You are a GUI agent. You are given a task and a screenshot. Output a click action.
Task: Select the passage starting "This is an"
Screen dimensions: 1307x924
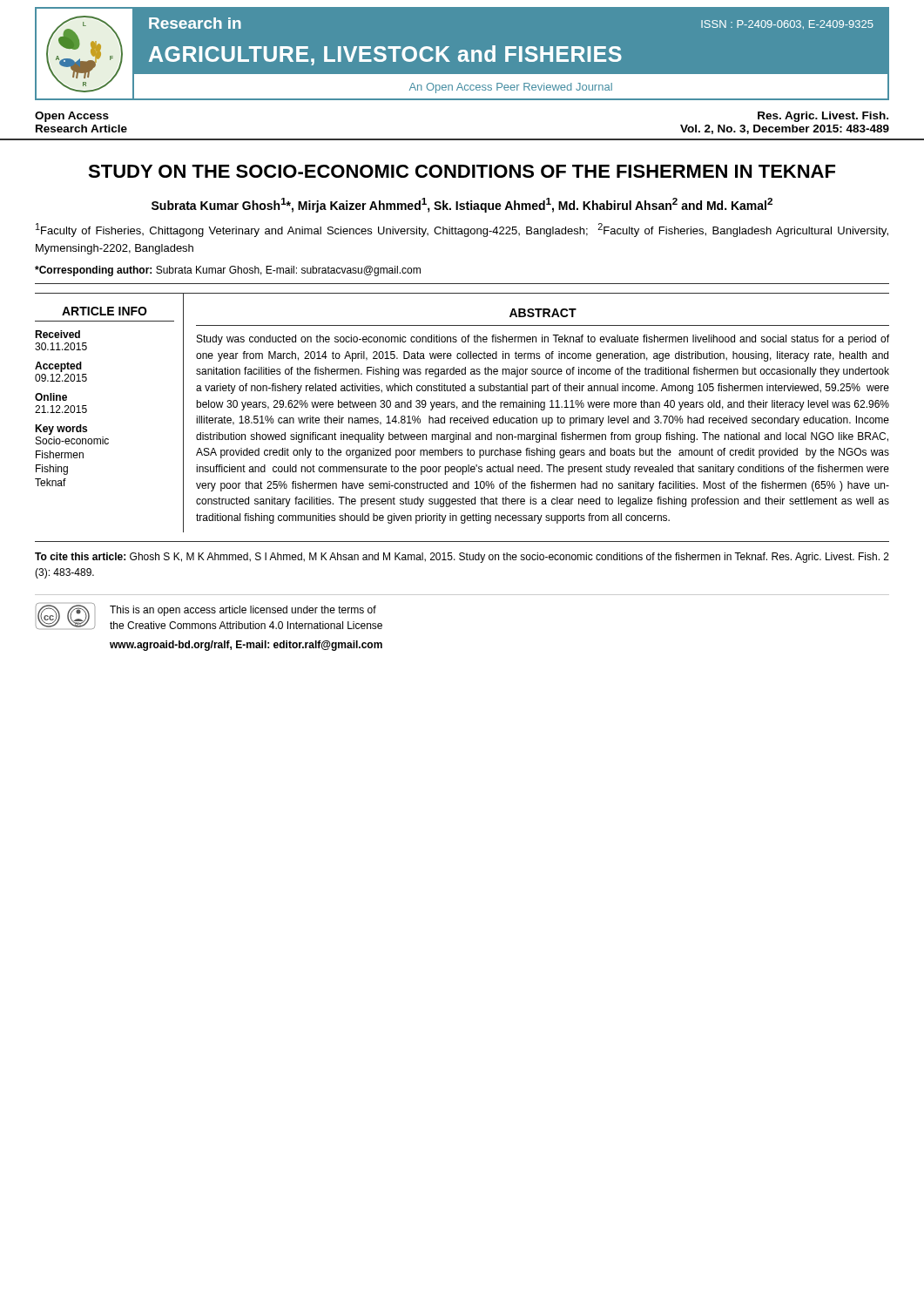coord(246,618)
